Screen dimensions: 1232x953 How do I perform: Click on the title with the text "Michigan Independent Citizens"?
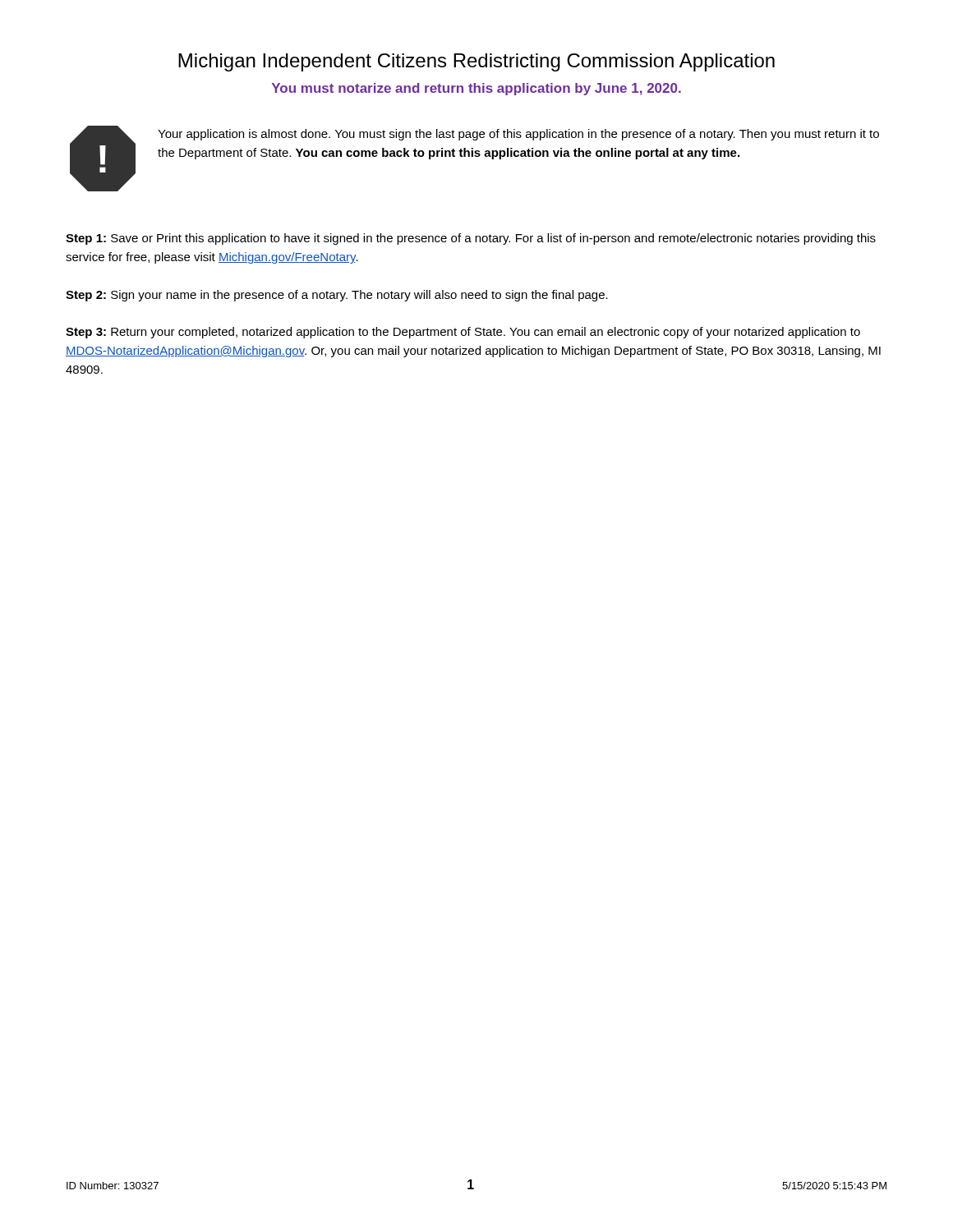(x=476, y=60)
